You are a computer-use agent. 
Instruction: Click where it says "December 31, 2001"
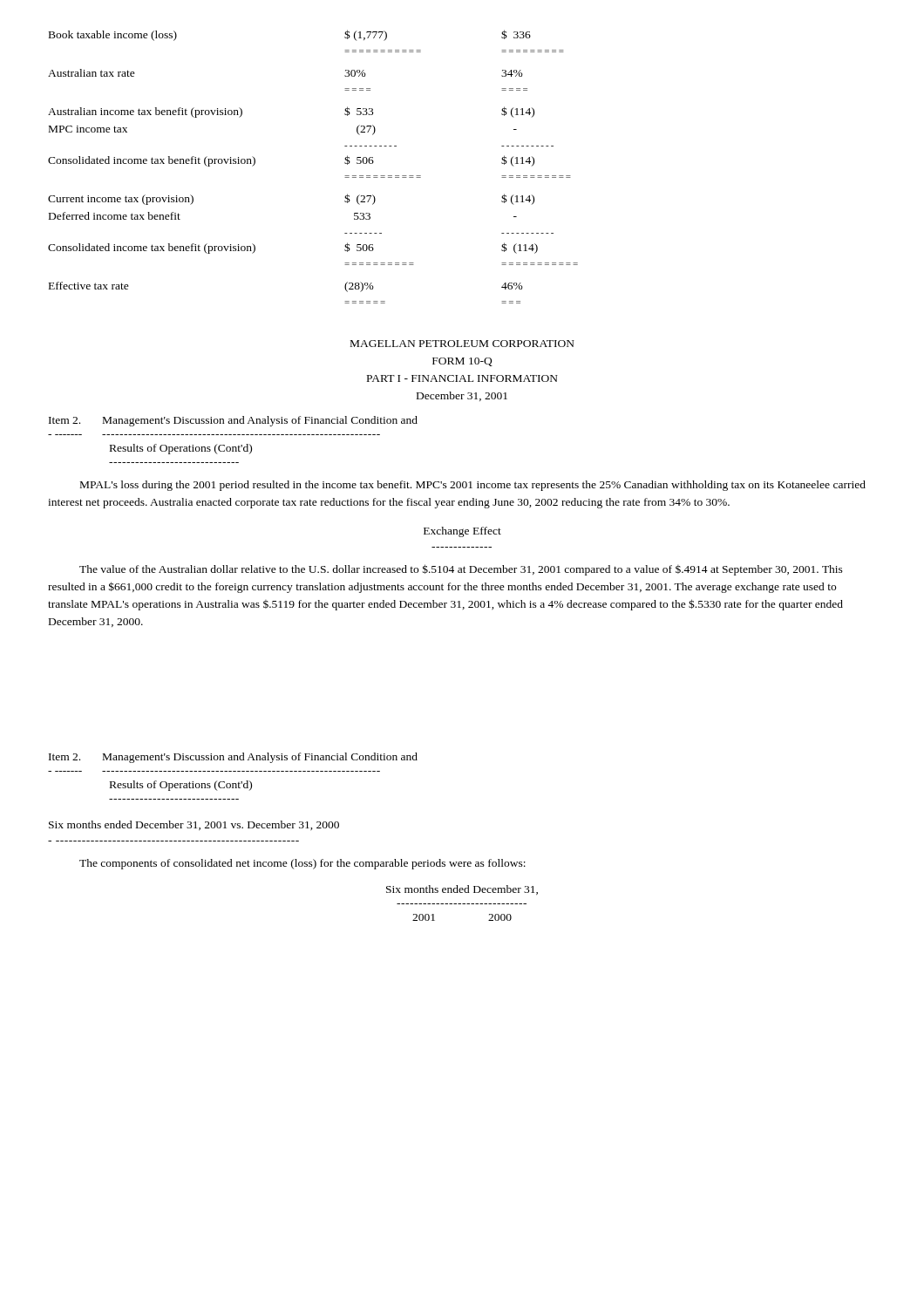pos(462,395)
